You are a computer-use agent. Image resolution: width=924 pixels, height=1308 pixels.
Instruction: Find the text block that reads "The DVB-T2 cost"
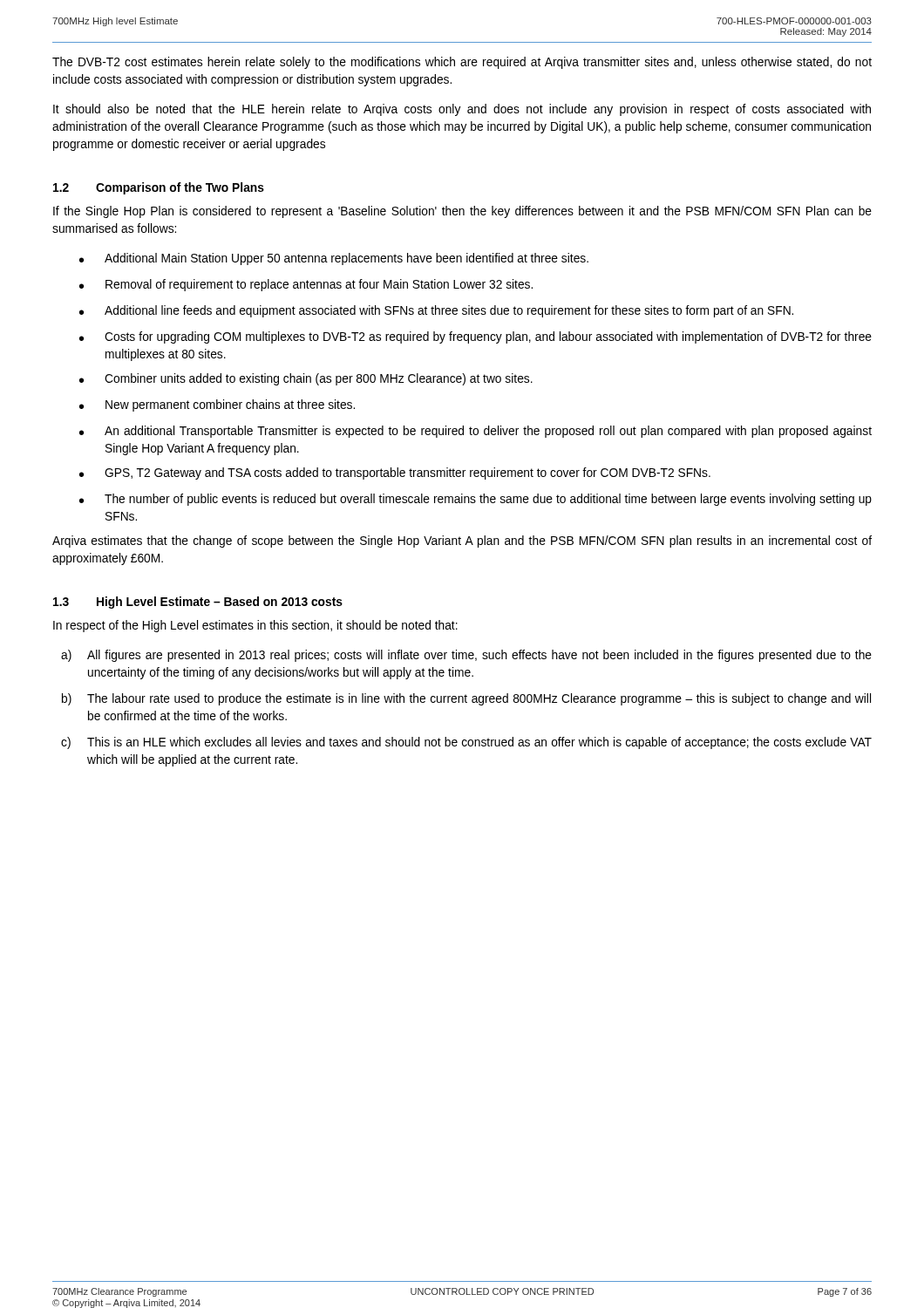[462, 71]
